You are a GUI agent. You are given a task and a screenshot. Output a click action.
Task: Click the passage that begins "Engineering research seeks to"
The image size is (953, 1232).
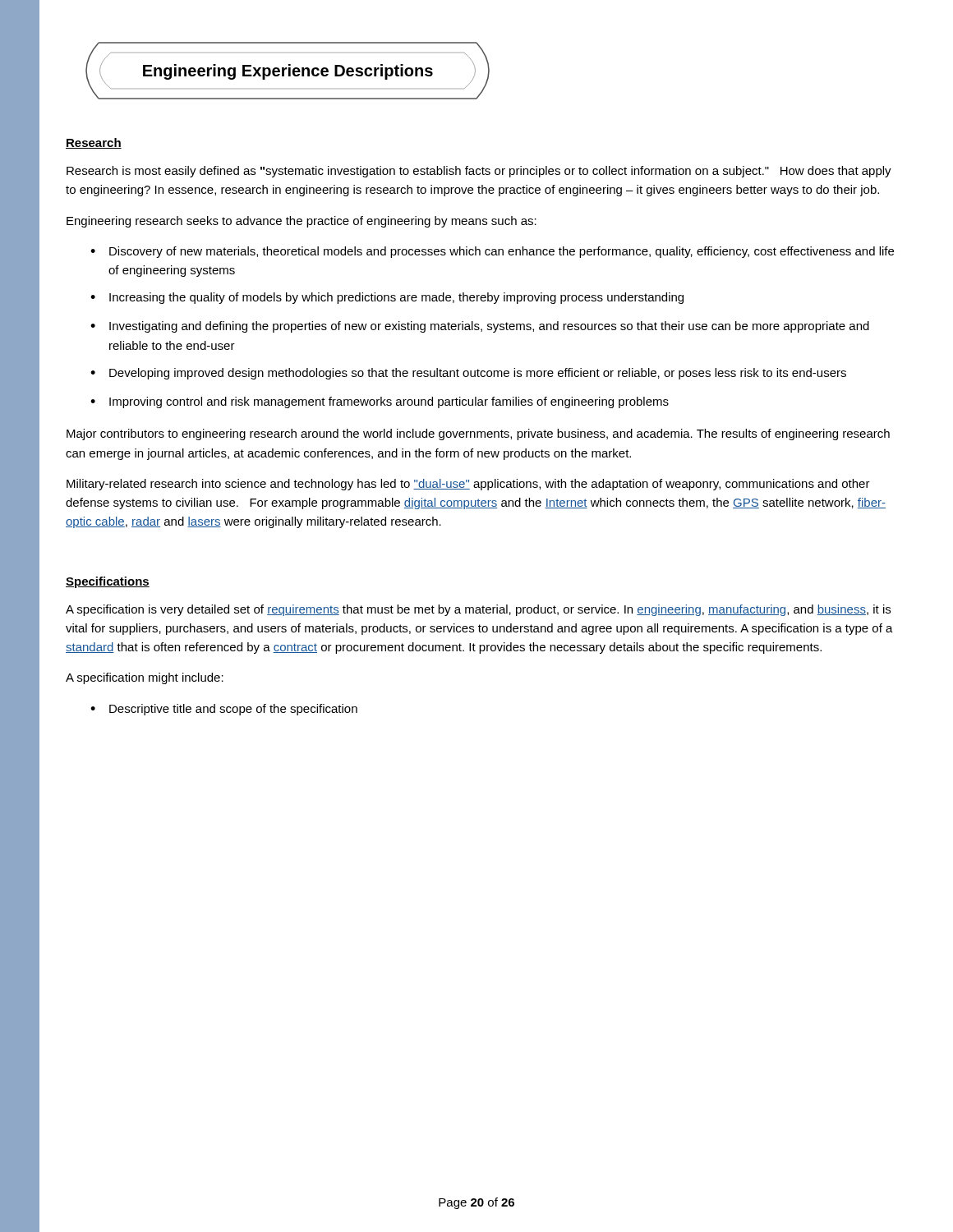pyautogui.click(x=301, y=220)
